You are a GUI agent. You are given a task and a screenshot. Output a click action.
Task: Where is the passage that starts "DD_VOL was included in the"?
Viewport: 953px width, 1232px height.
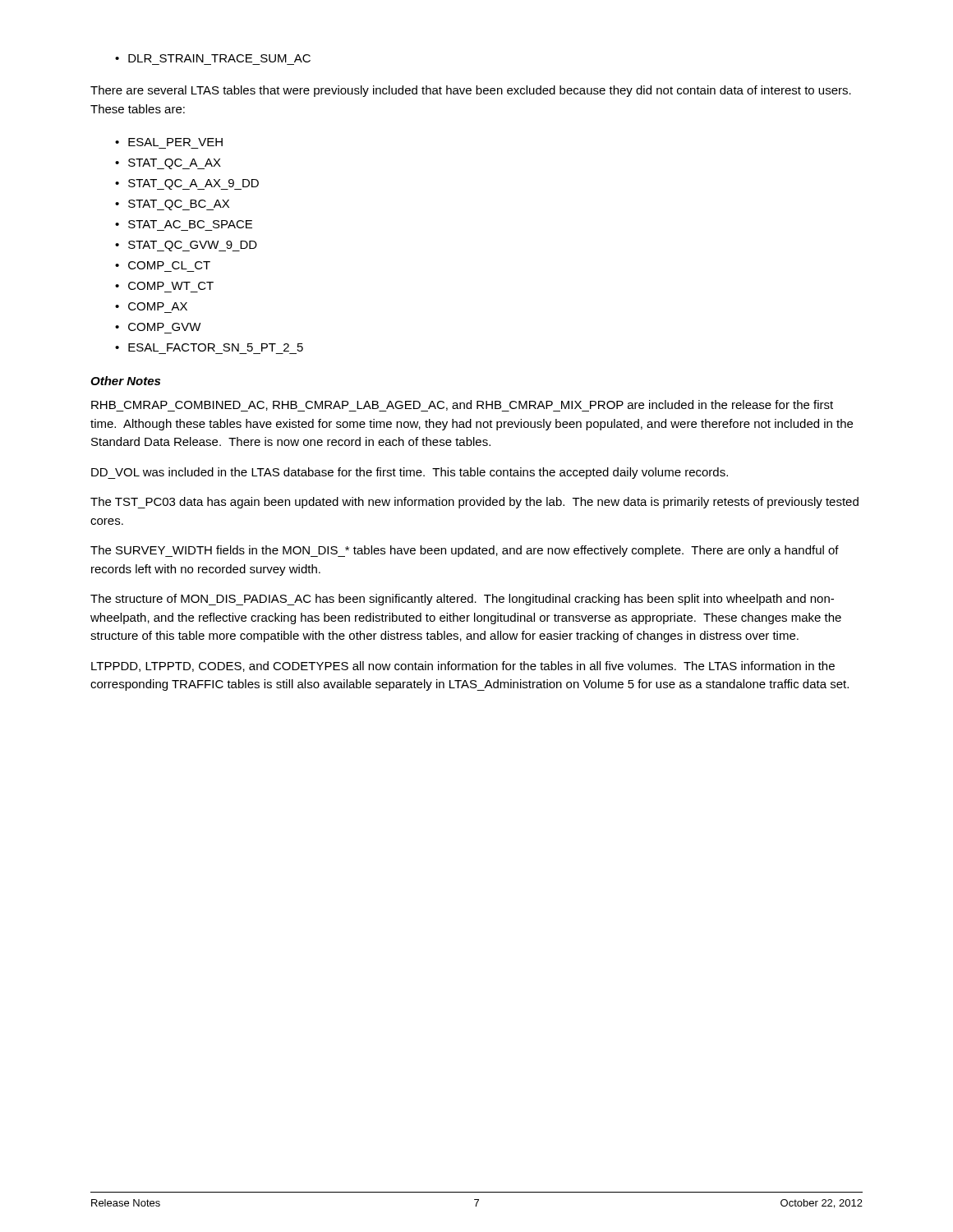click(410, 471)
